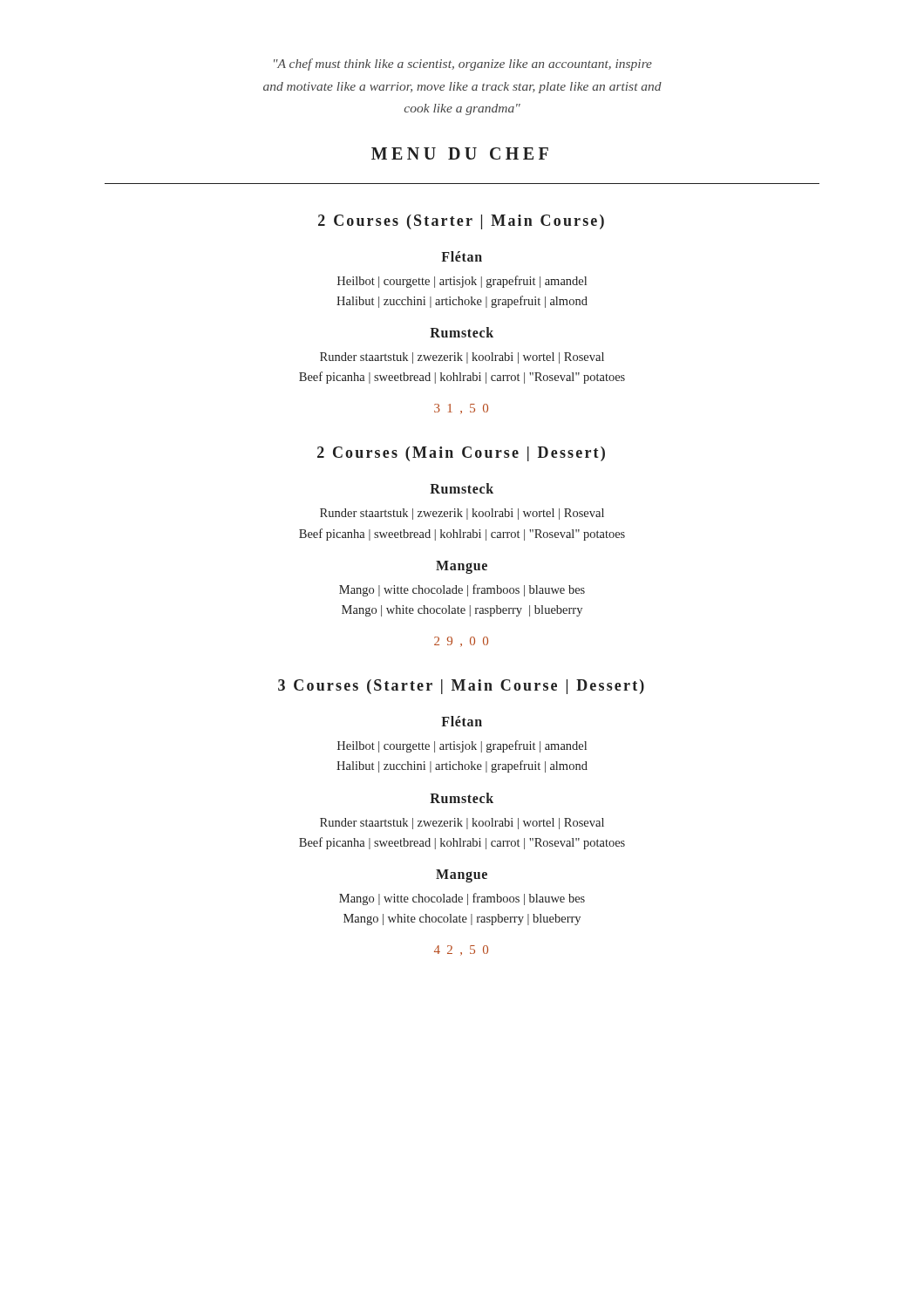Click on the text starting "4 2 ,"
This screenshot has height=1308, width=924.
pos(462,950)
